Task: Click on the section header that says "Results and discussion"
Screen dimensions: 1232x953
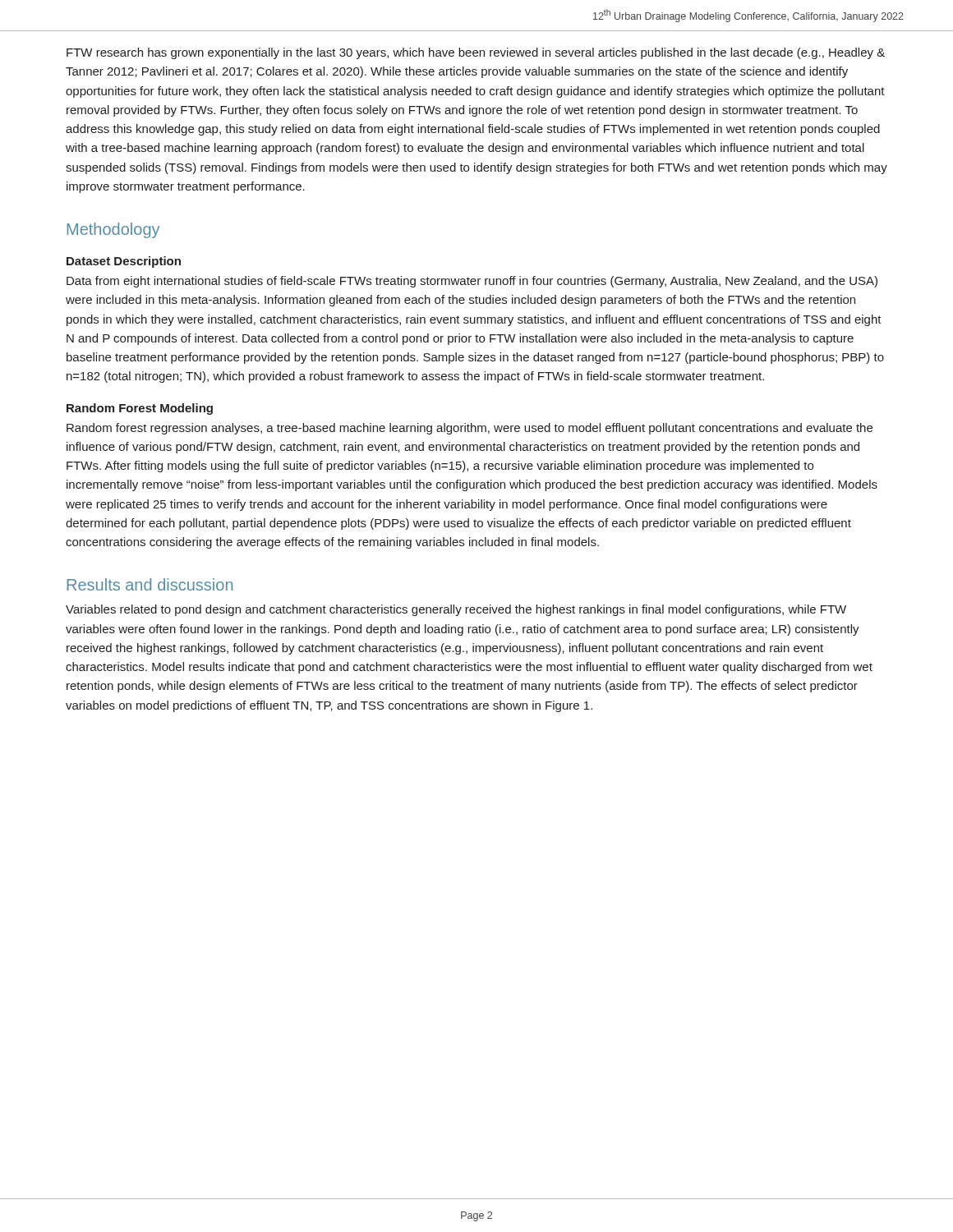Action: (x=150, y=585)
